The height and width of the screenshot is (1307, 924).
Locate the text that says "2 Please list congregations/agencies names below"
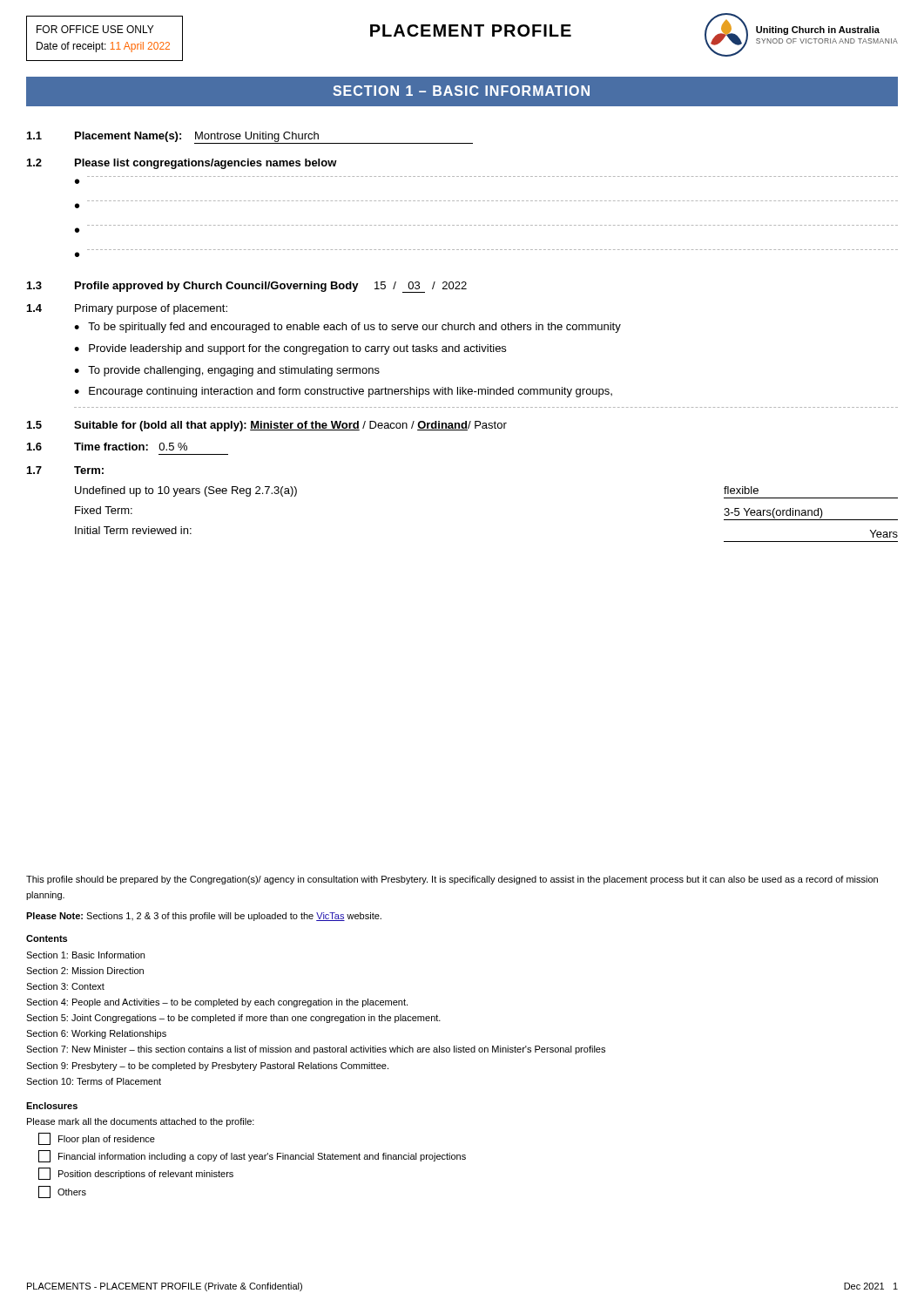(182, 164)
